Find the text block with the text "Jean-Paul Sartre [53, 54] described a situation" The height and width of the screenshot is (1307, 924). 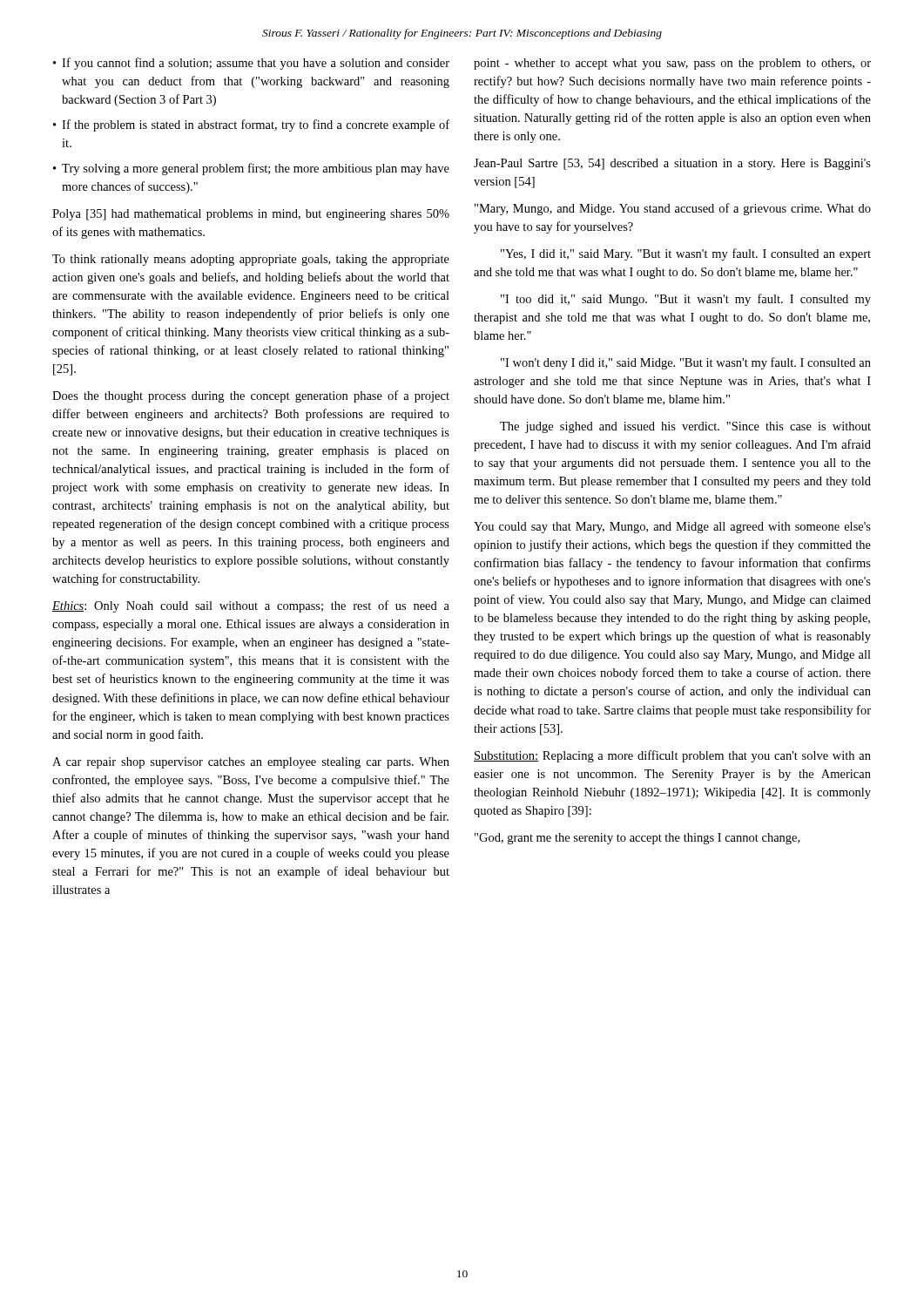672,173
